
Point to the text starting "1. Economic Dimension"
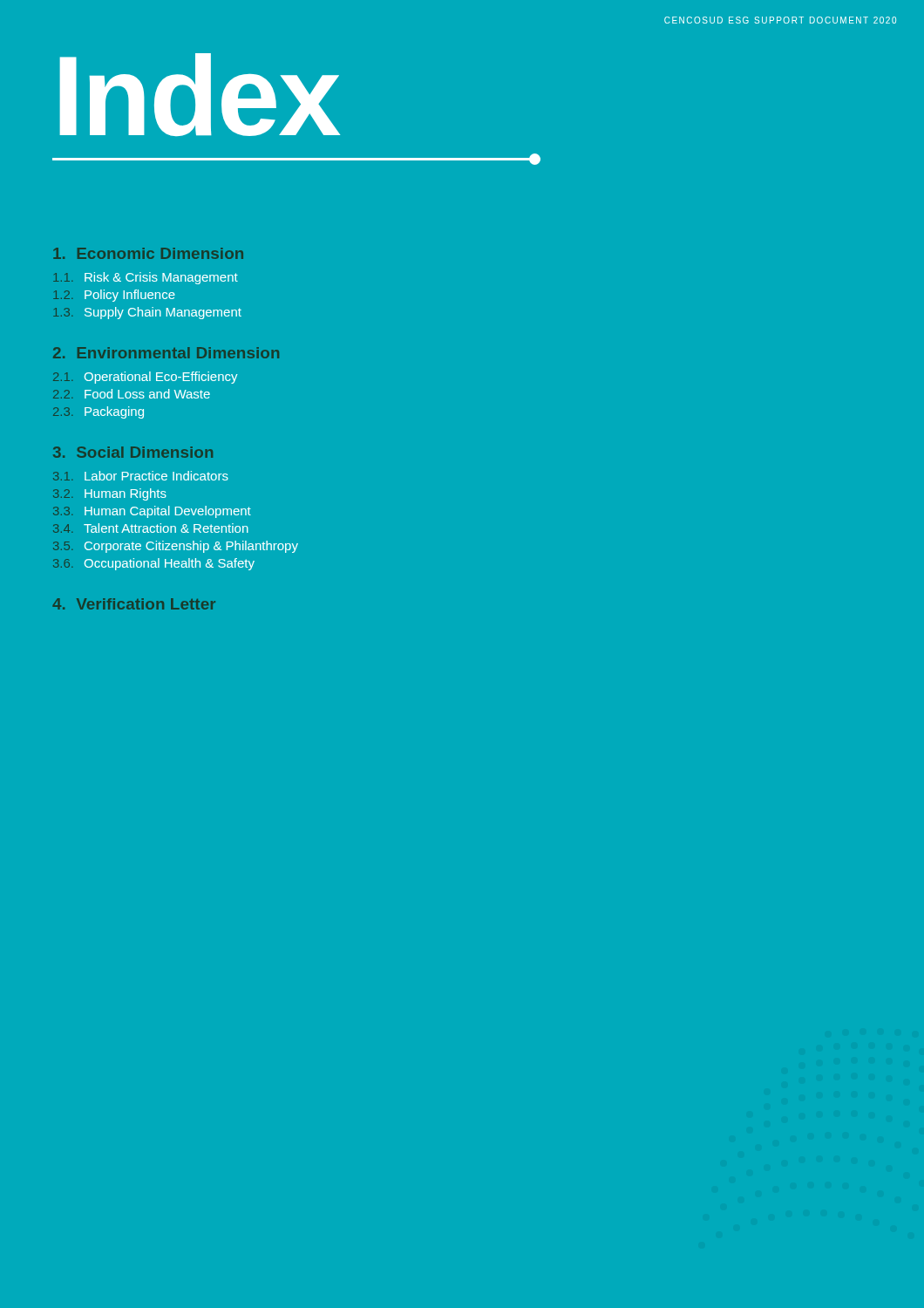tap(148, 254)
